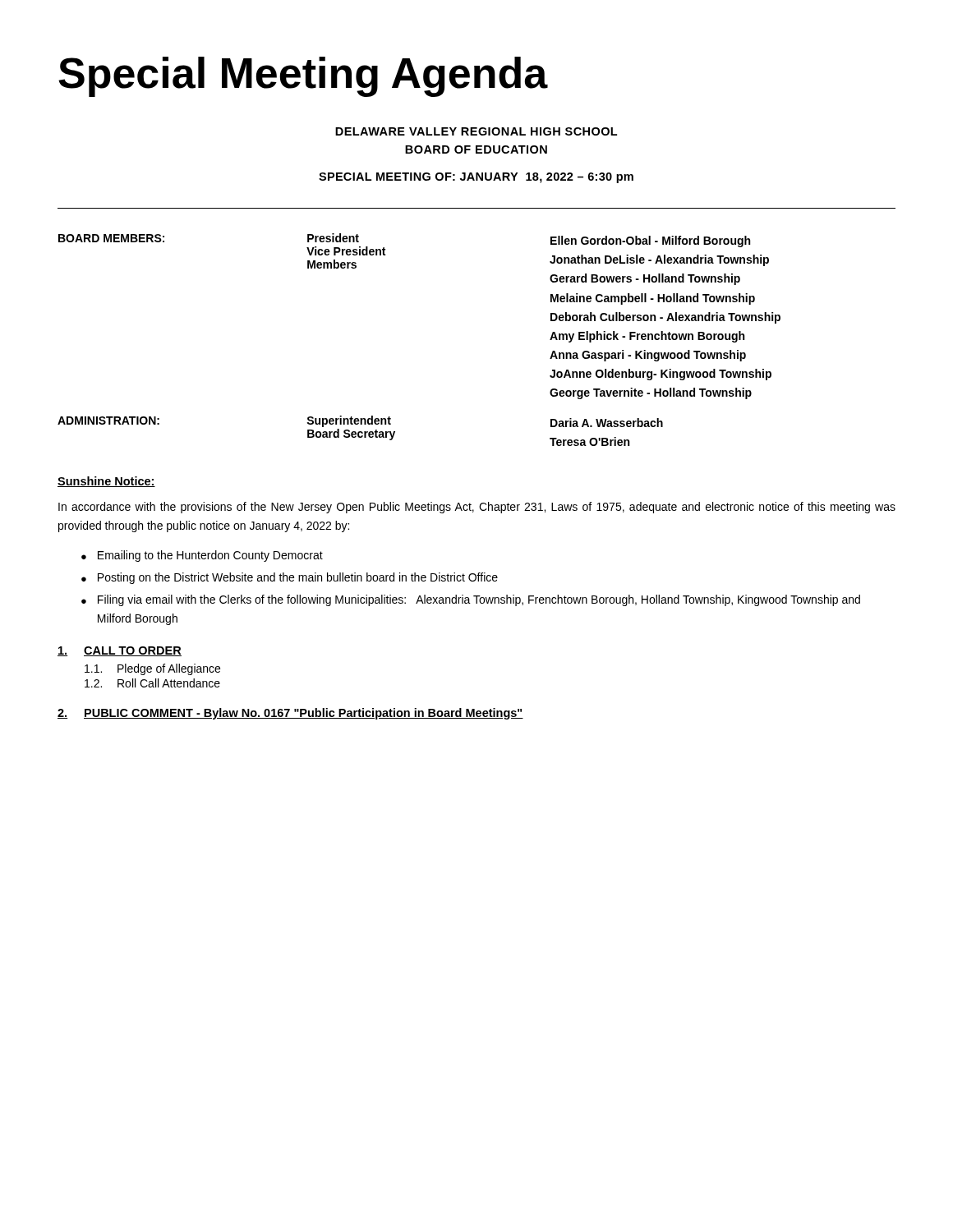Click the table

(x=476, y=344)
